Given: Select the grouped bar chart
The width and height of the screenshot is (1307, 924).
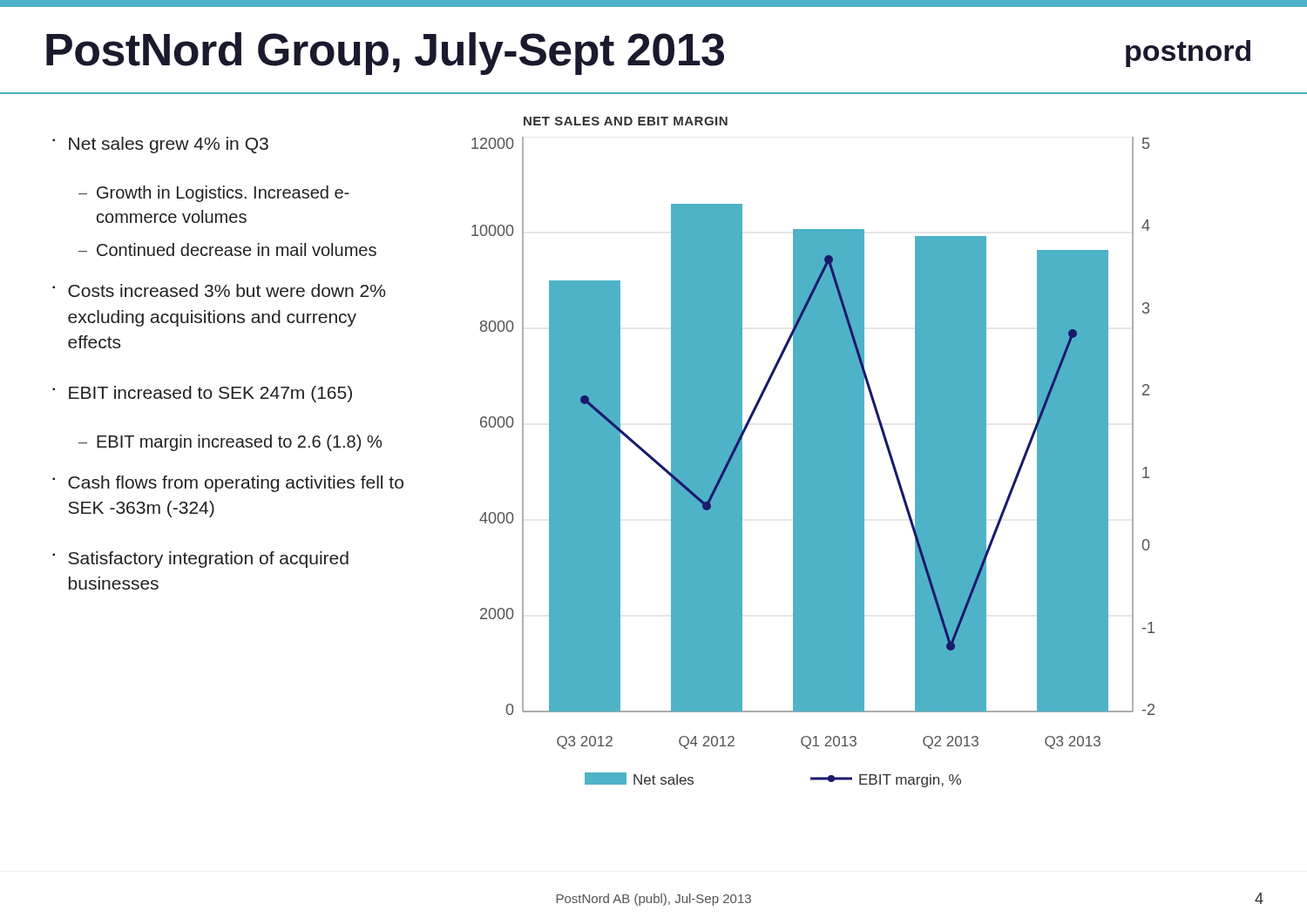Looking at the screenshot, I should 828,476.
